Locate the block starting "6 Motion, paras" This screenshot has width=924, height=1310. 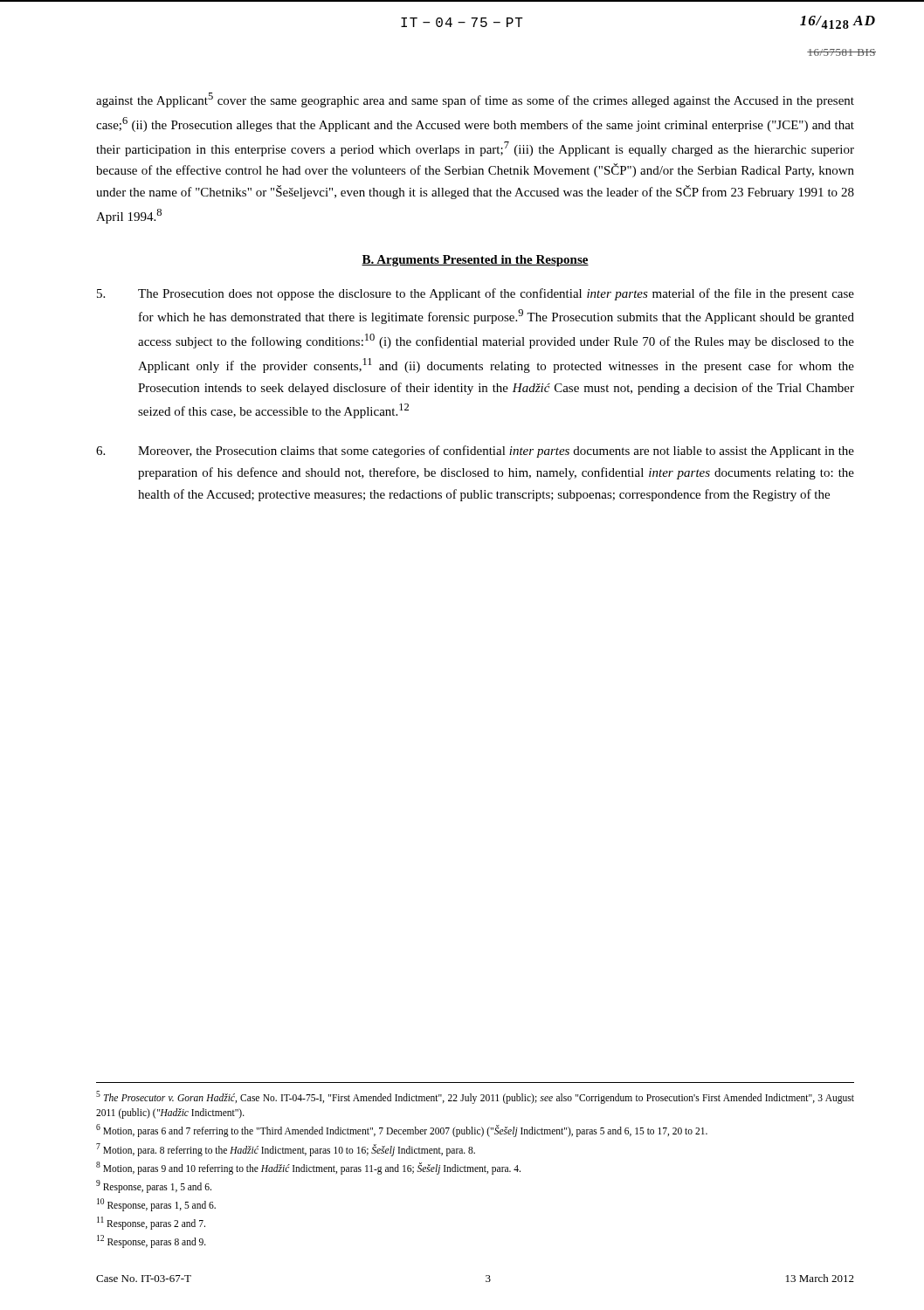(402, 1130)
